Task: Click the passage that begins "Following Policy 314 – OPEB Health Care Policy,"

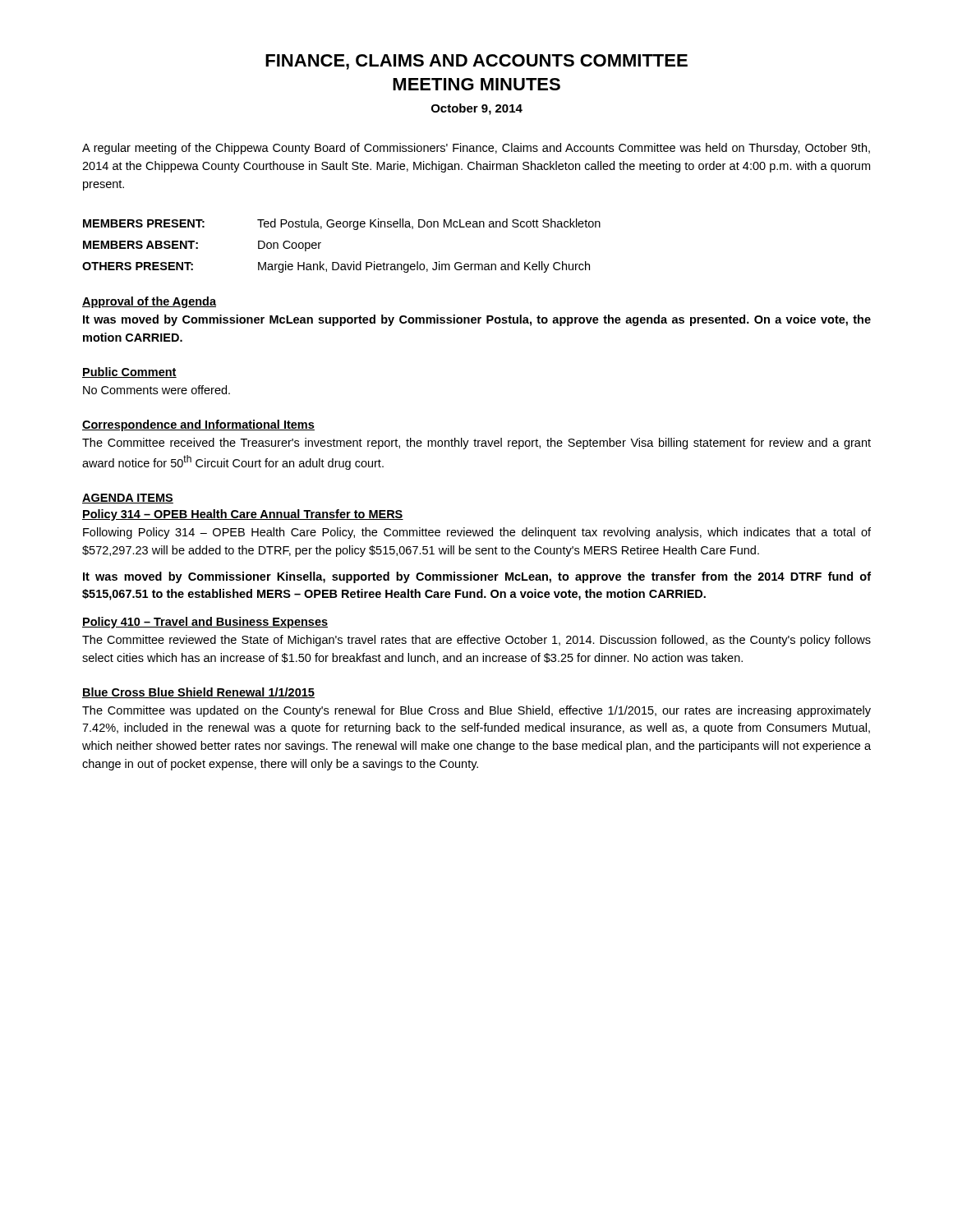Action: [x=476, y=541]
